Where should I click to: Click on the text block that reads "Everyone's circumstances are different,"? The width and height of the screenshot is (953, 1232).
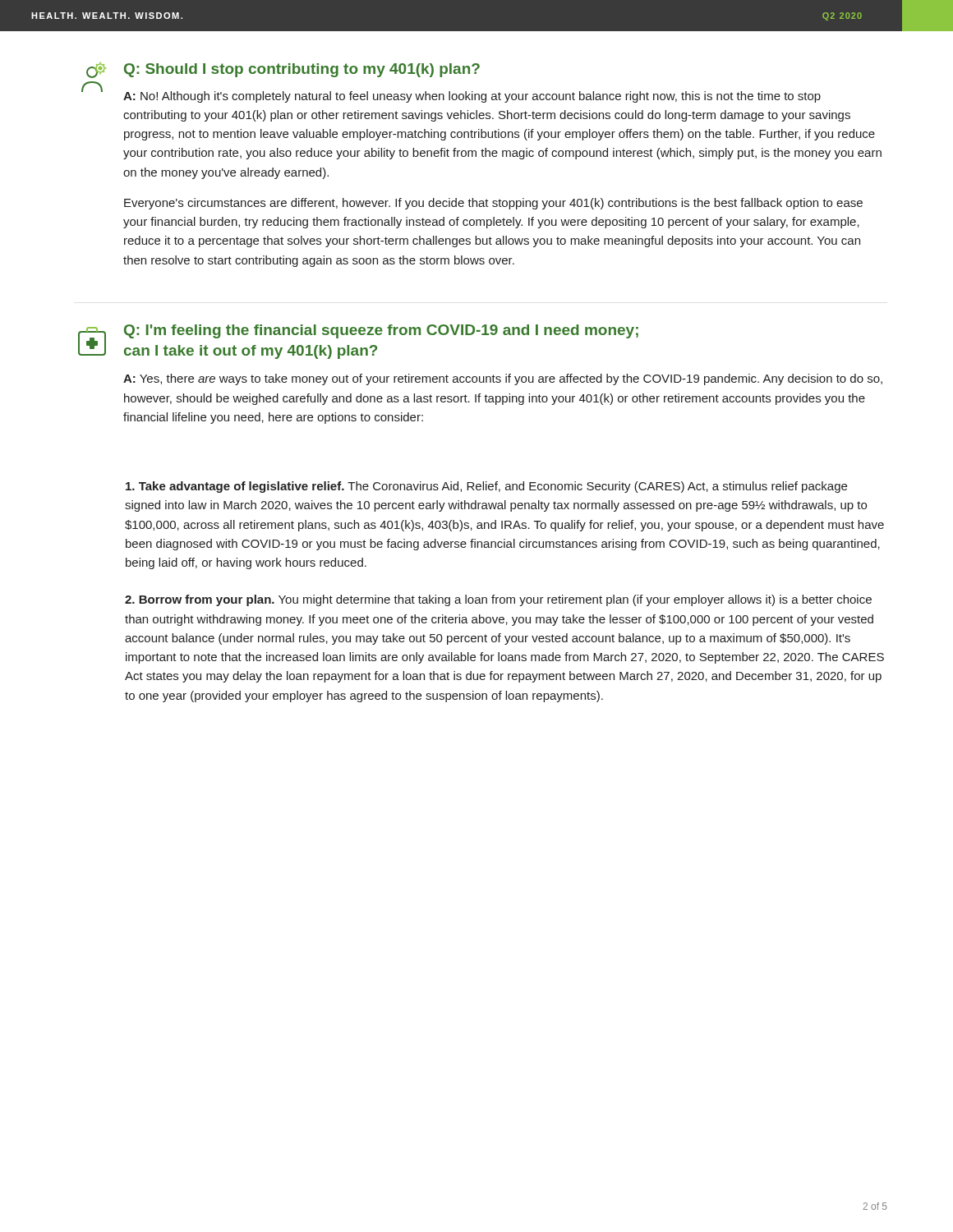coord(493,231)
